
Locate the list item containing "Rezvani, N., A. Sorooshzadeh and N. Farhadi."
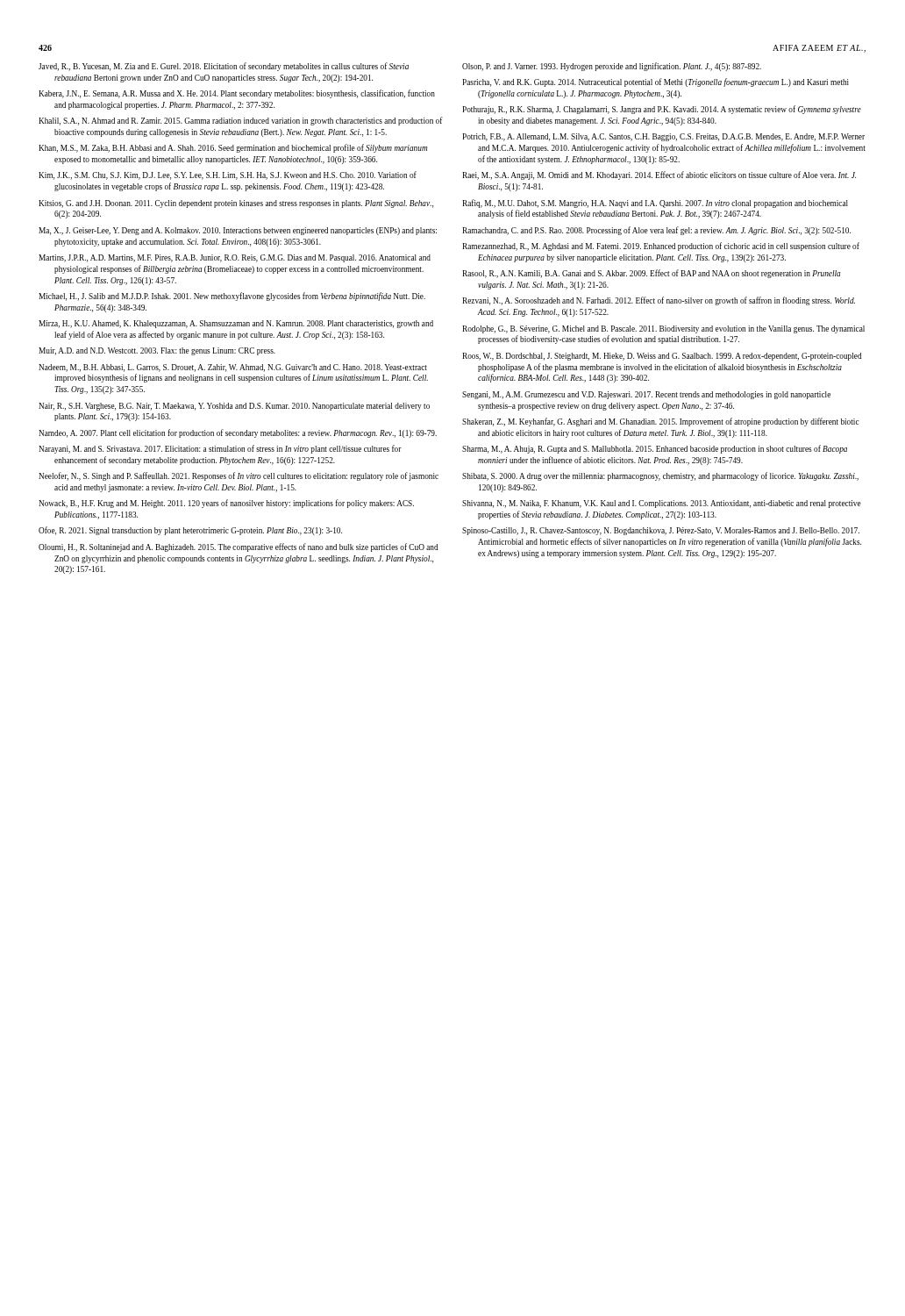point(659,307)
